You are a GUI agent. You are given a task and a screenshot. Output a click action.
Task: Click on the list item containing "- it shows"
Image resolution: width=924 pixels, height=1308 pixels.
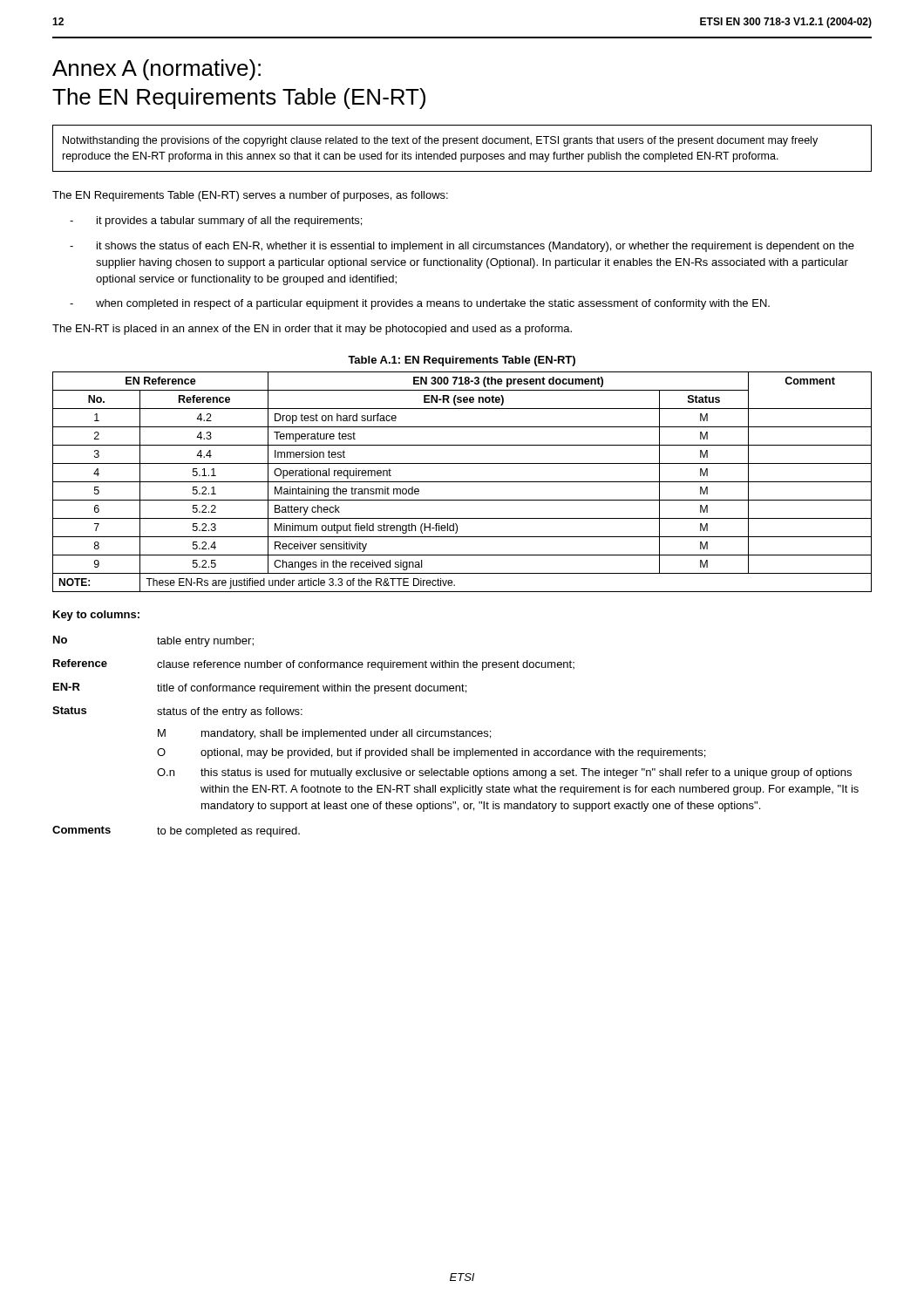tap(462, 263)
